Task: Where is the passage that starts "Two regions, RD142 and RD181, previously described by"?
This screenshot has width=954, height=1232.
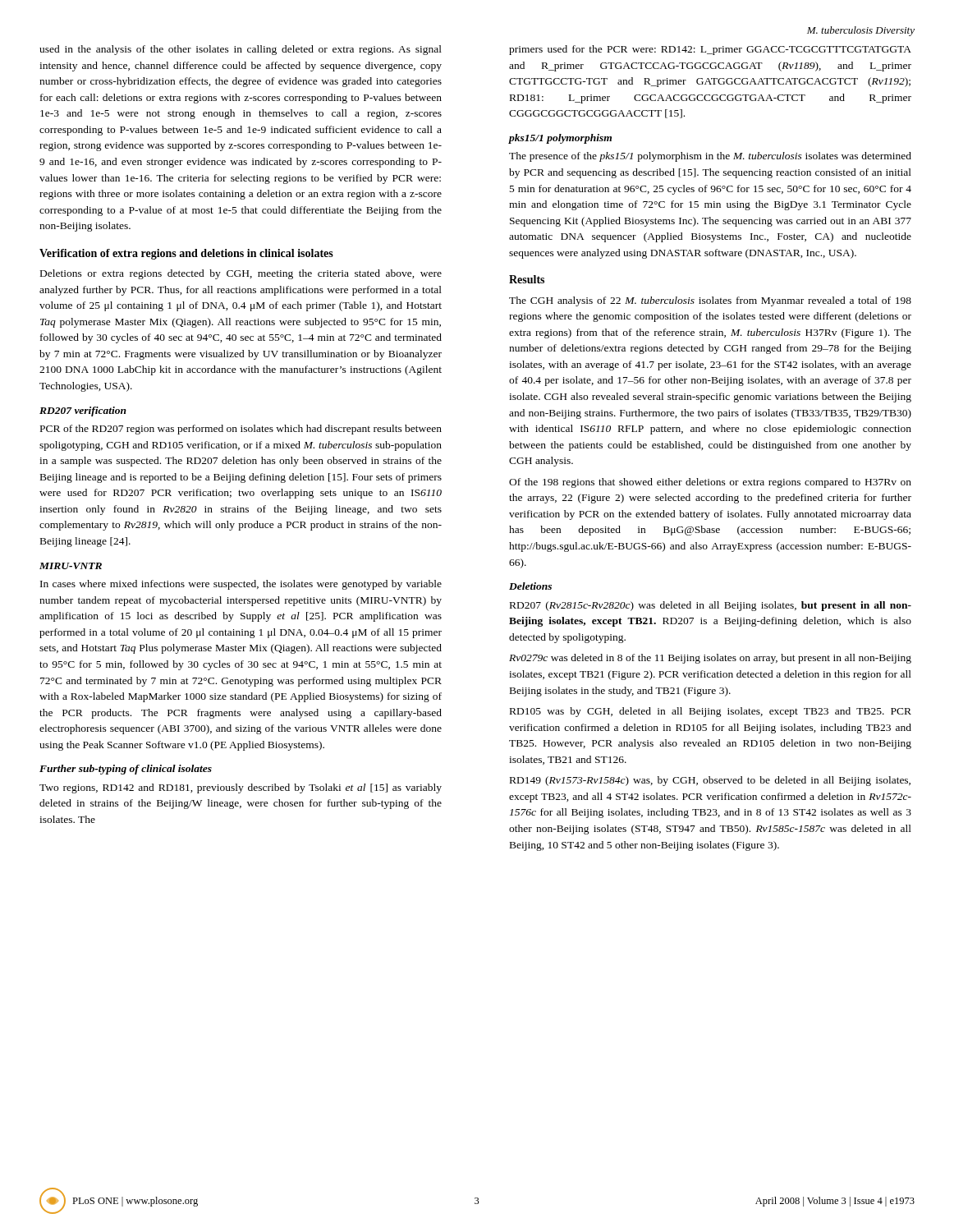Action: tap(241, 803)
